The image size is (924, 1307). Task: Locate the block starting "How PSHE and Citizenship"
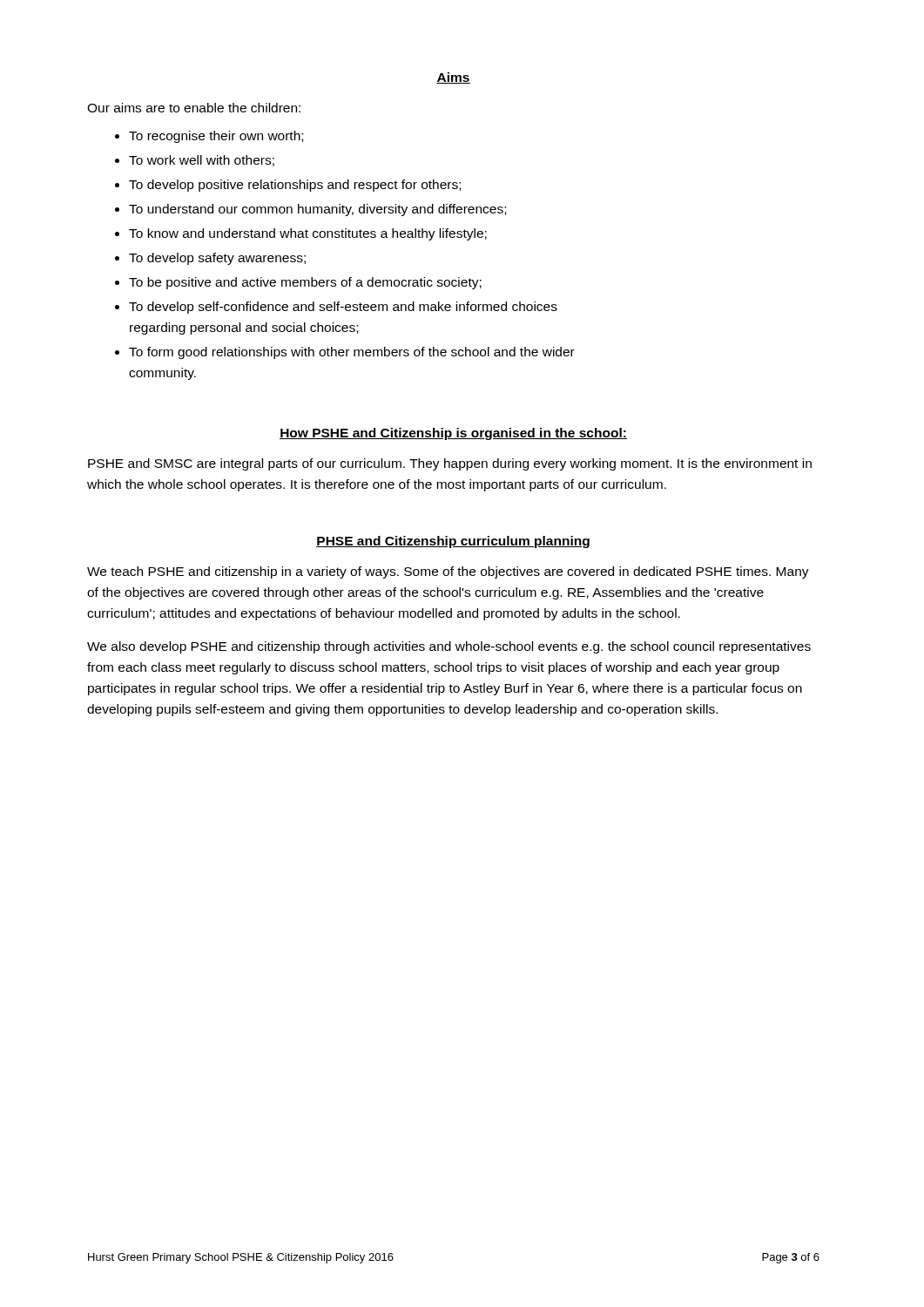pyautogui.click(x=453, y=433)
